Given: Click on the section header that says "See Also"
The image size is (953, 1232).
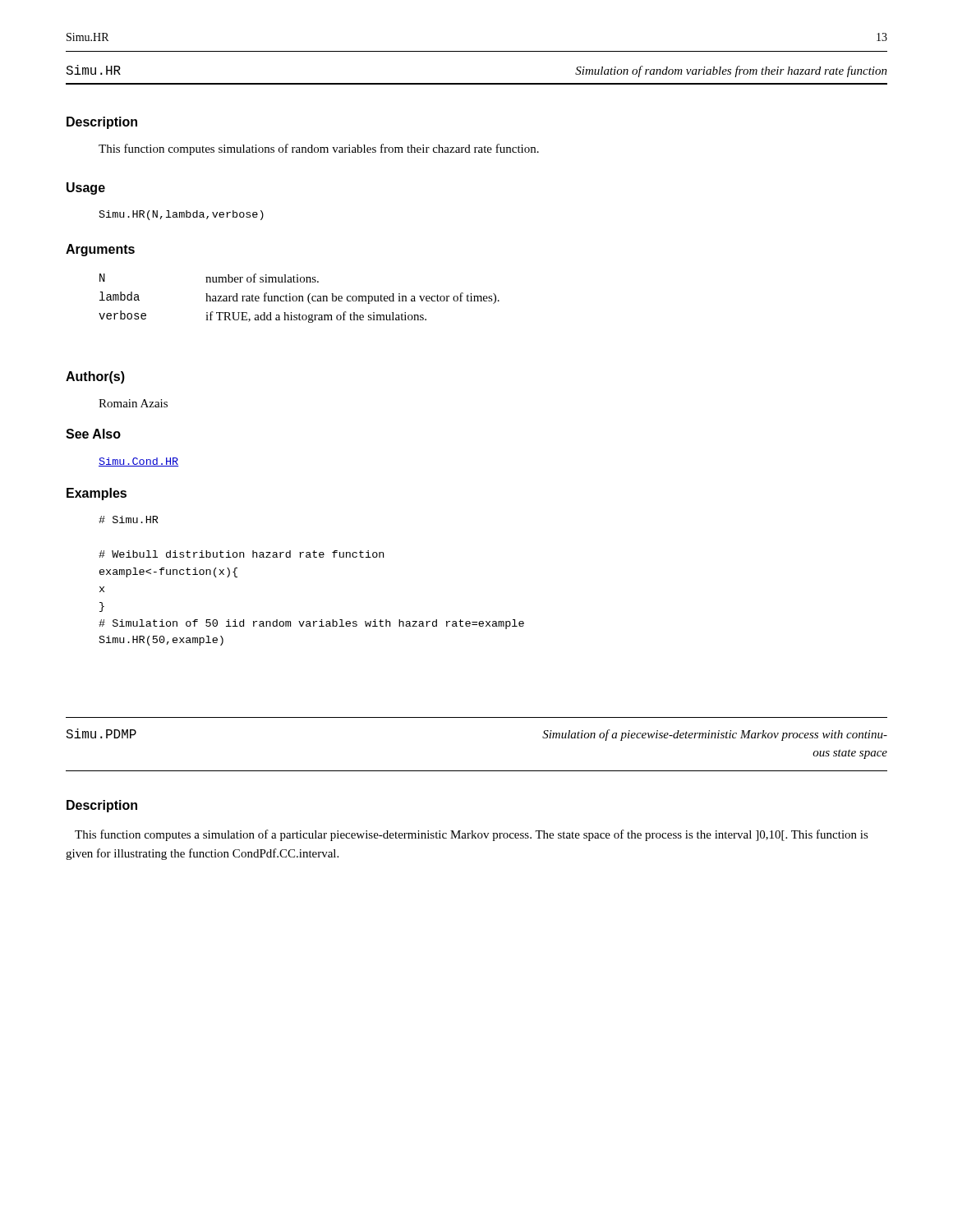Looking at the screenshot, I should coord(93,434).
